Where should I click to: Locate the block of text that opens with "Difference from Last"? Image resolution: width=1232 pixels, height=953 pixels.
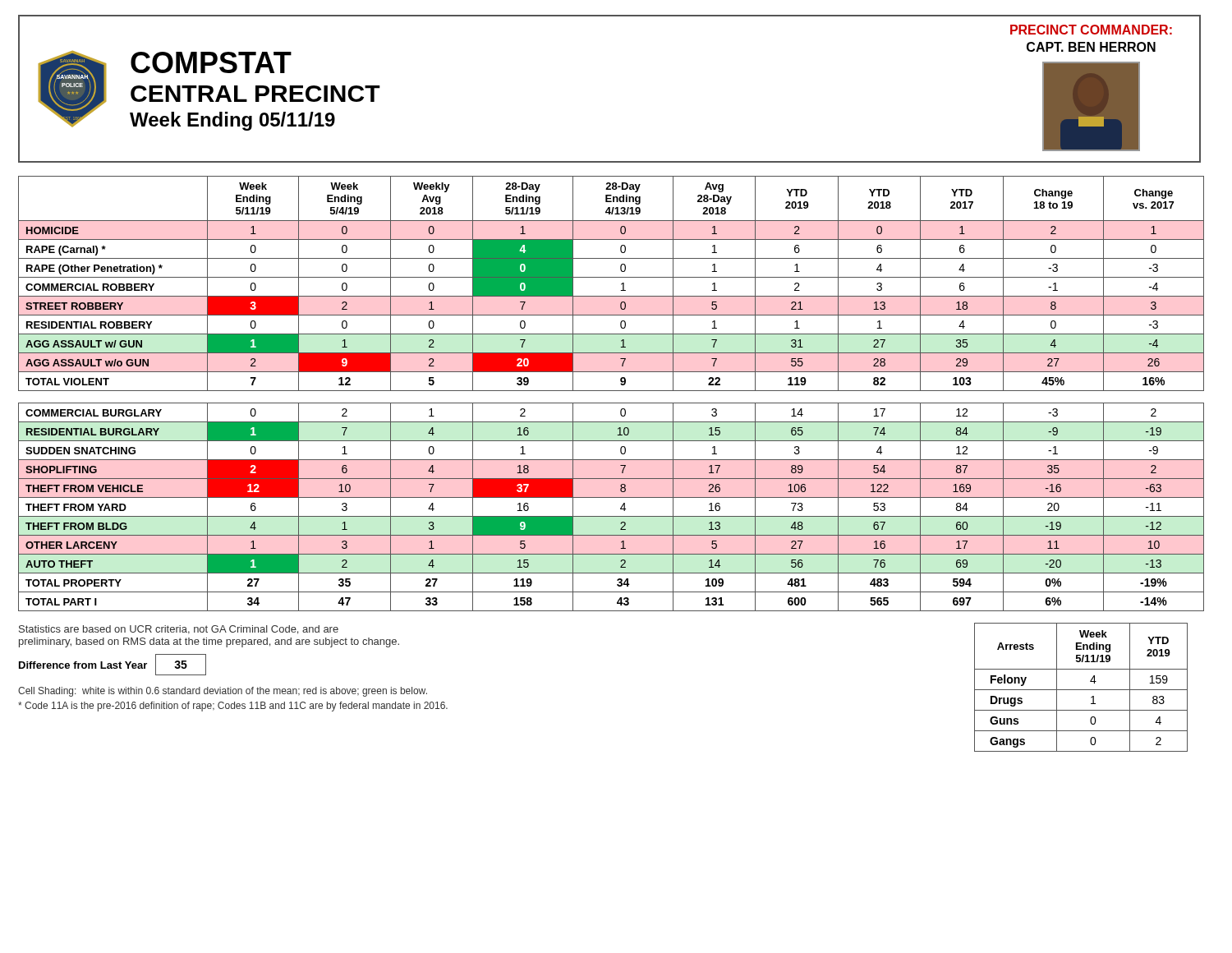point(83,665)
